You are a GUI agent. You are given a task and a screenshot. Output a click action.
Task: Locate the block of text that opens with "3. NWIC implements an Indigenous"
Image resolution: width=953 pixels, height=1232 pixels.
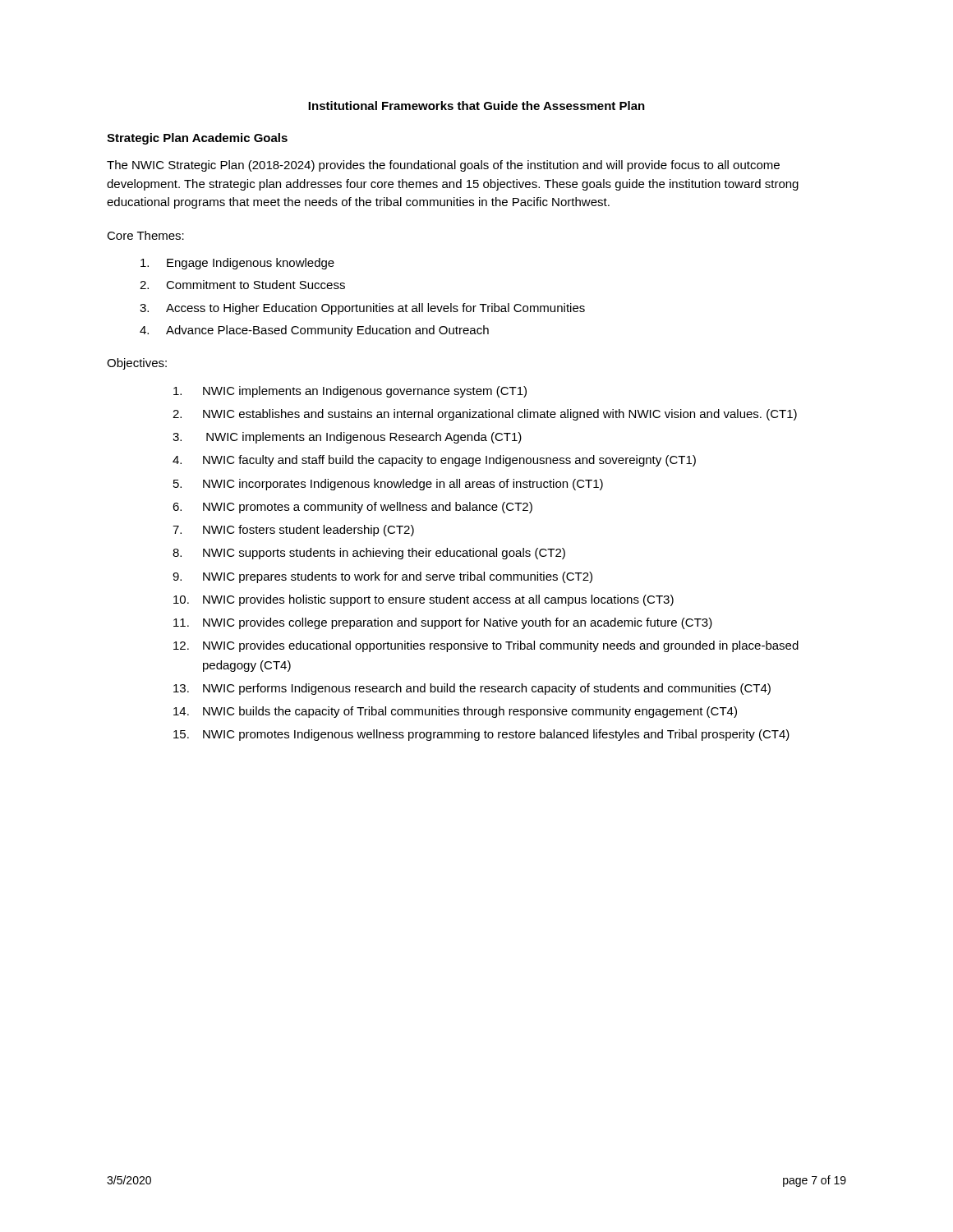347,437
